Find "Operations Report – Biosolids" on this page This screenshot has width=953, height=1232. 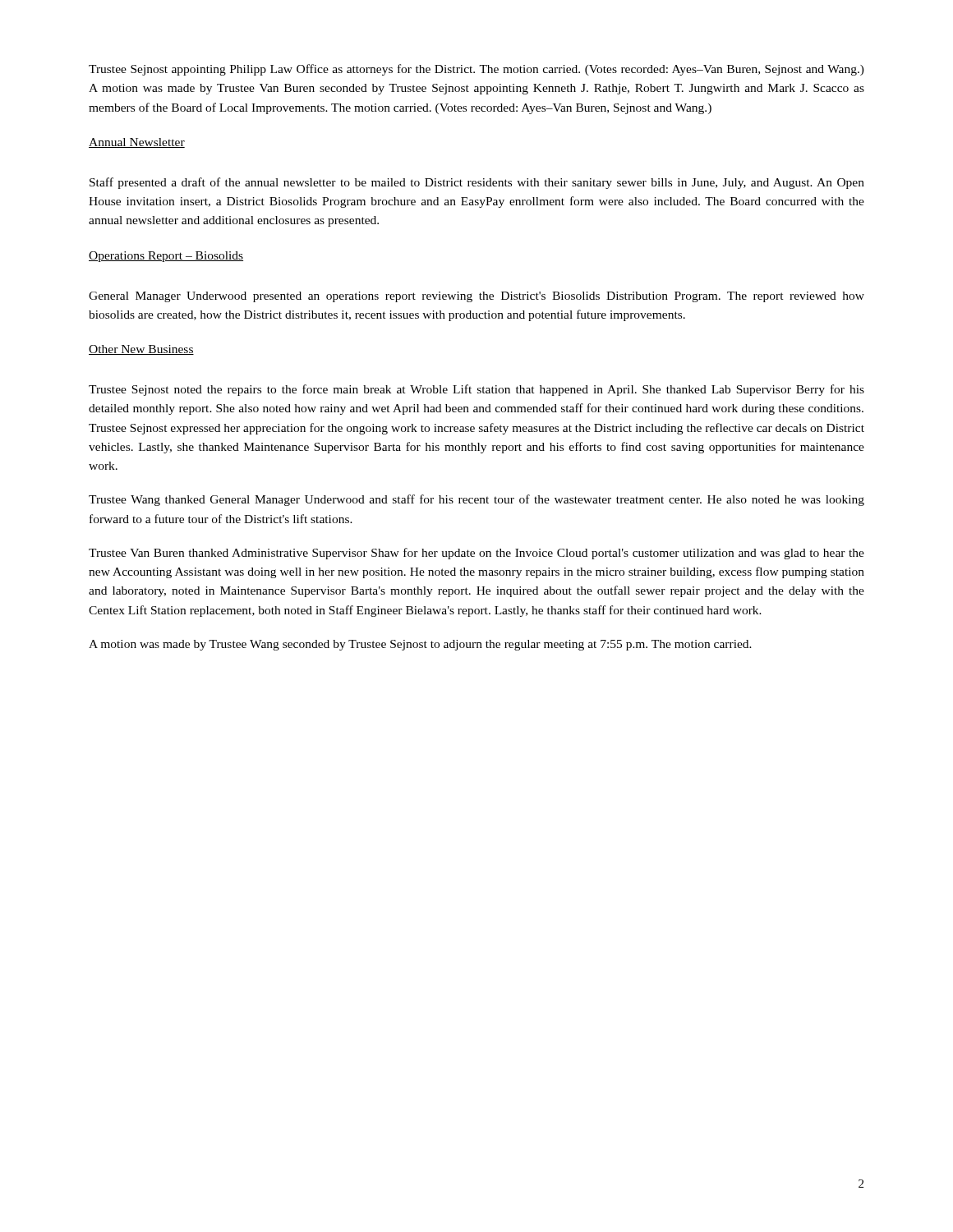(166, 255)
